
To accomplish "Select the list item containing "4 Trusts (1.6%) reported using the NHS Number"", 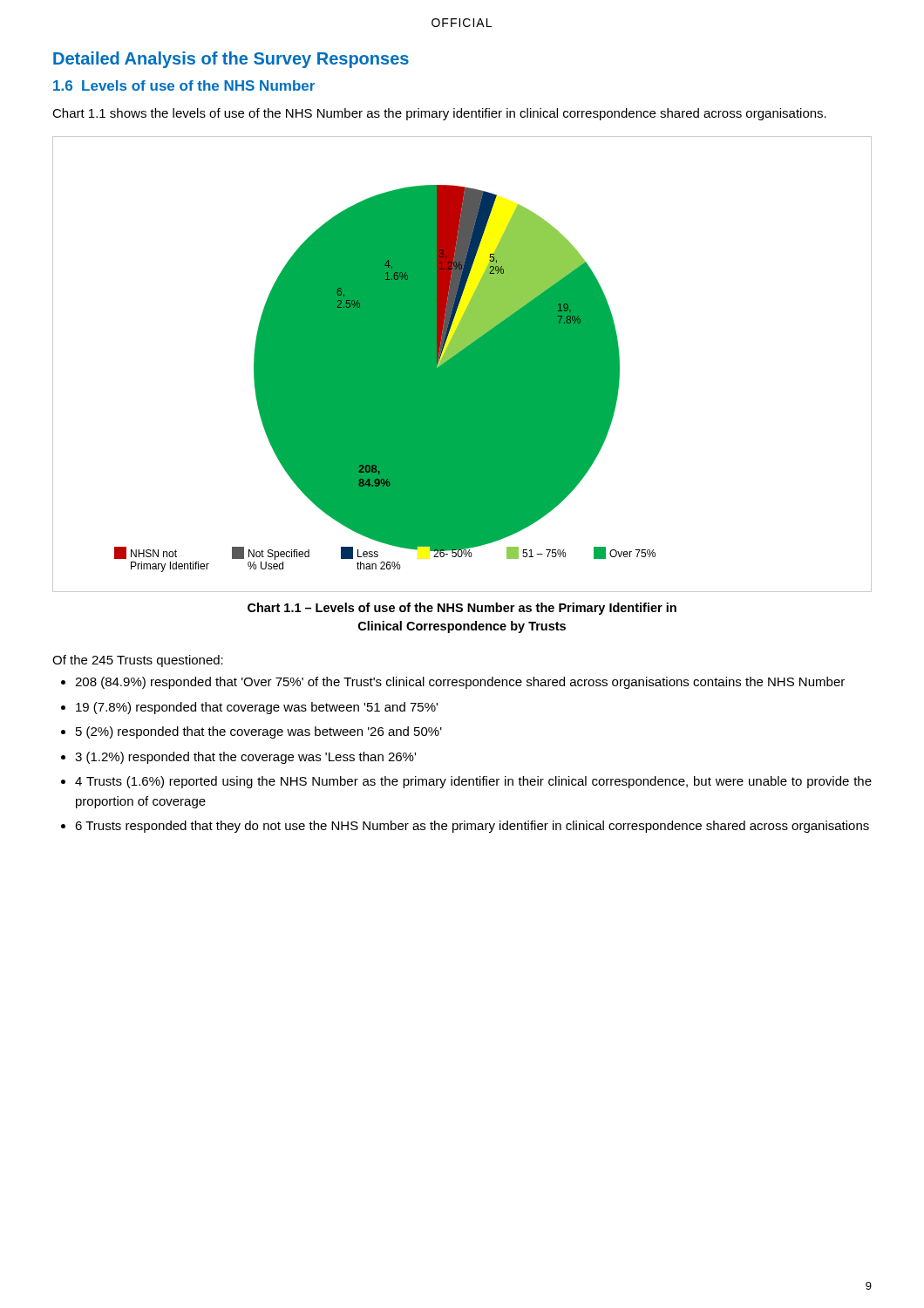I will click(x=473, y=791).
